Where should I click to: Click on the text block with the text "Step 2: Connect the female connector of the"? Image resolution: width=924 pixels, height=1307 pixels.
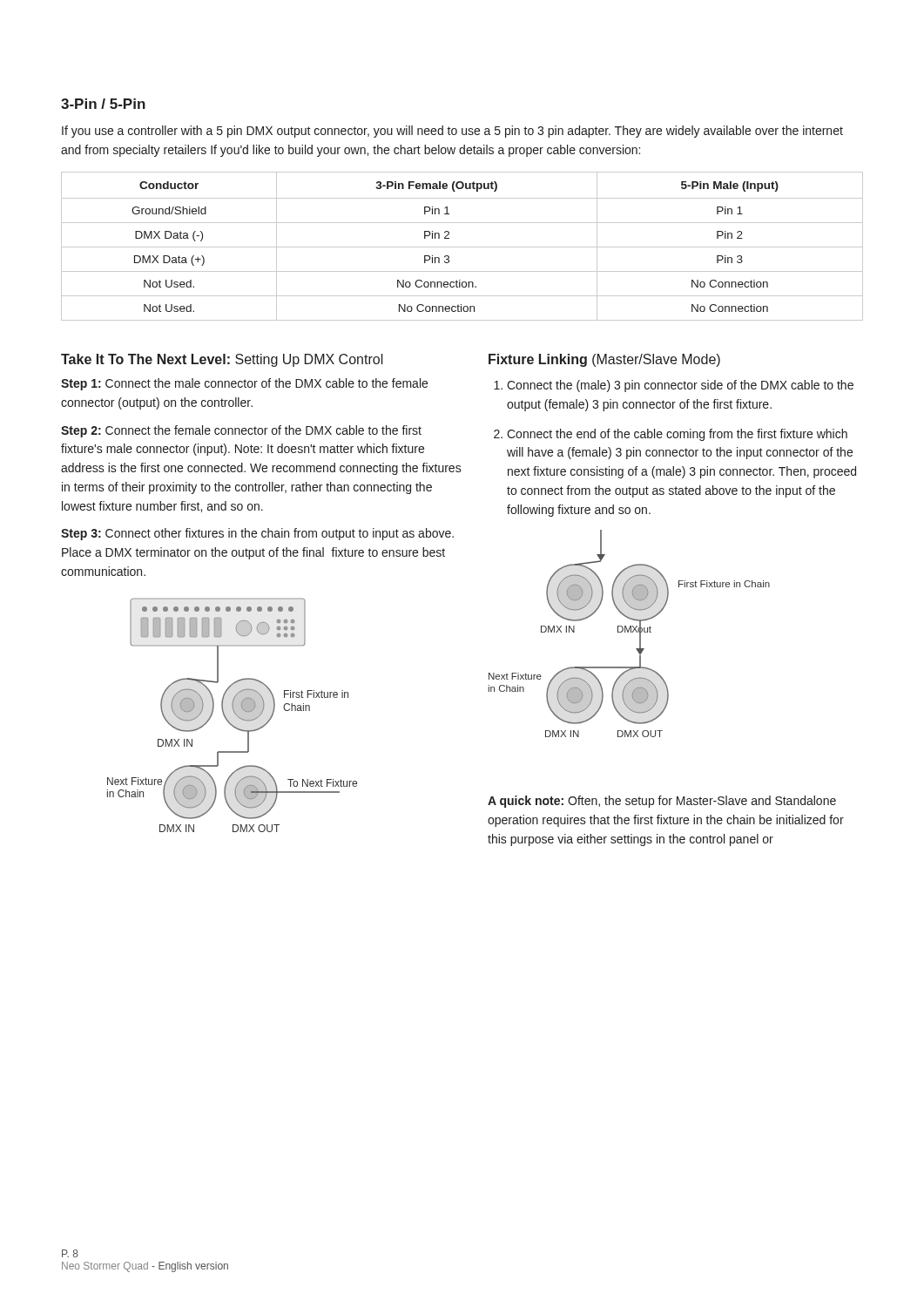[261, 468]
